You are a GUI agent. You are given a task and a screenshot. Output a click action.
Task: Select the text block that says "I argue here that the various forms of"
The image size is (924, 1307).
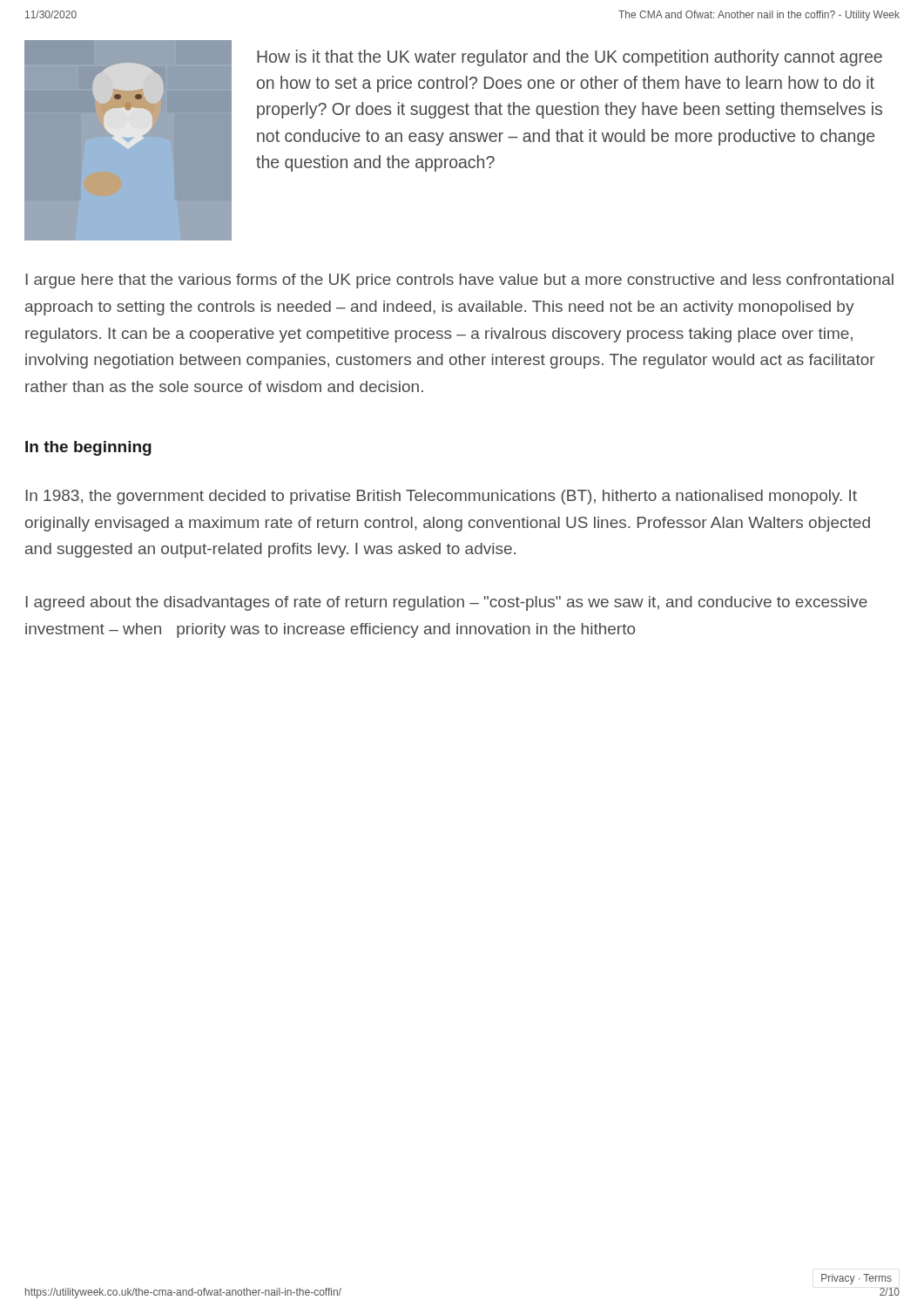pos(459,333)
